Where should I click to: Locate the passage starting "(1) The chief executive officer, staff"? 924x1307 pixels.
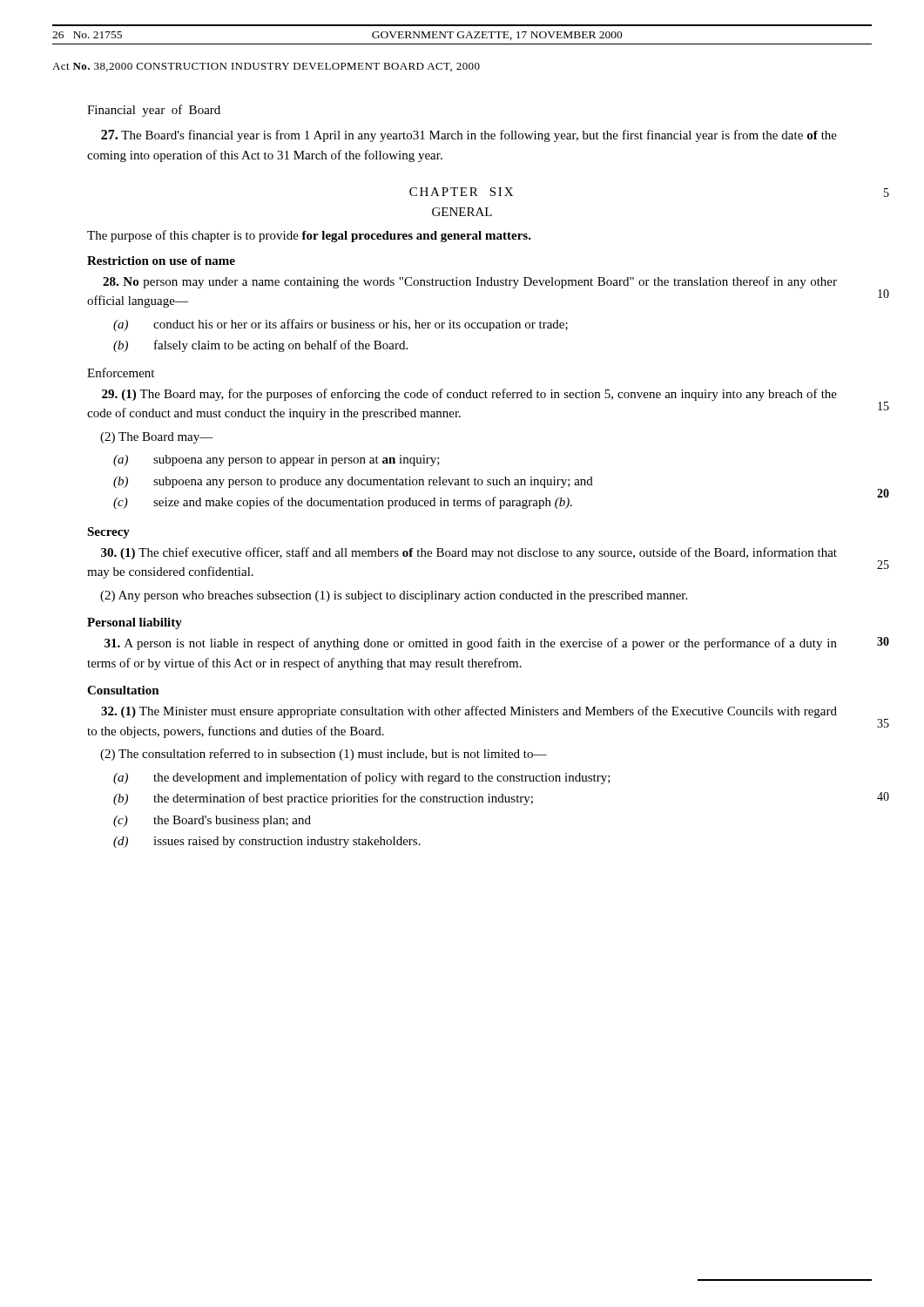pyautogui.click(x=462, y=562)
